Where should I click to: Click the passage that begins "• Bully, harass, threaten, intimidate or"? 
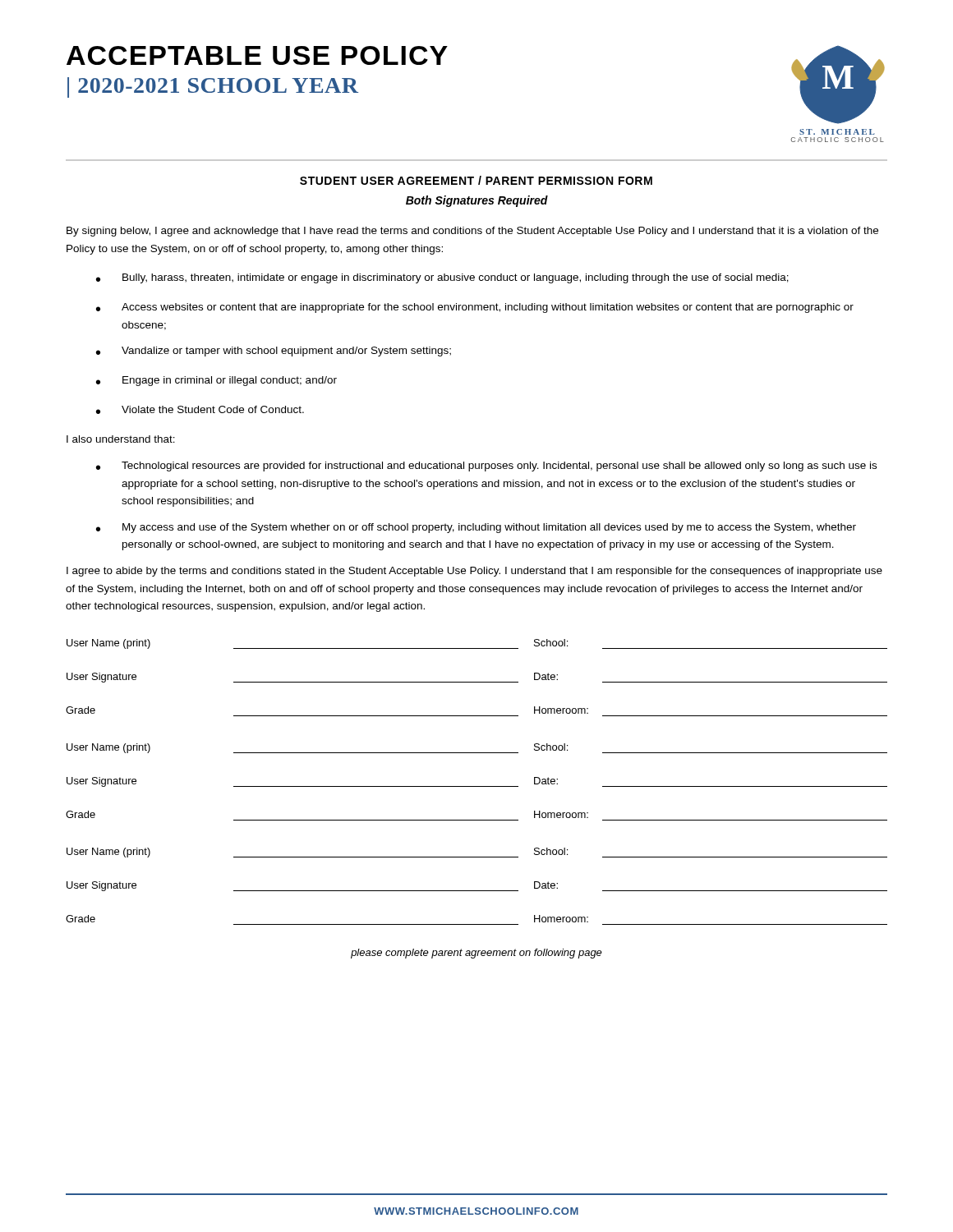point(491,279)
